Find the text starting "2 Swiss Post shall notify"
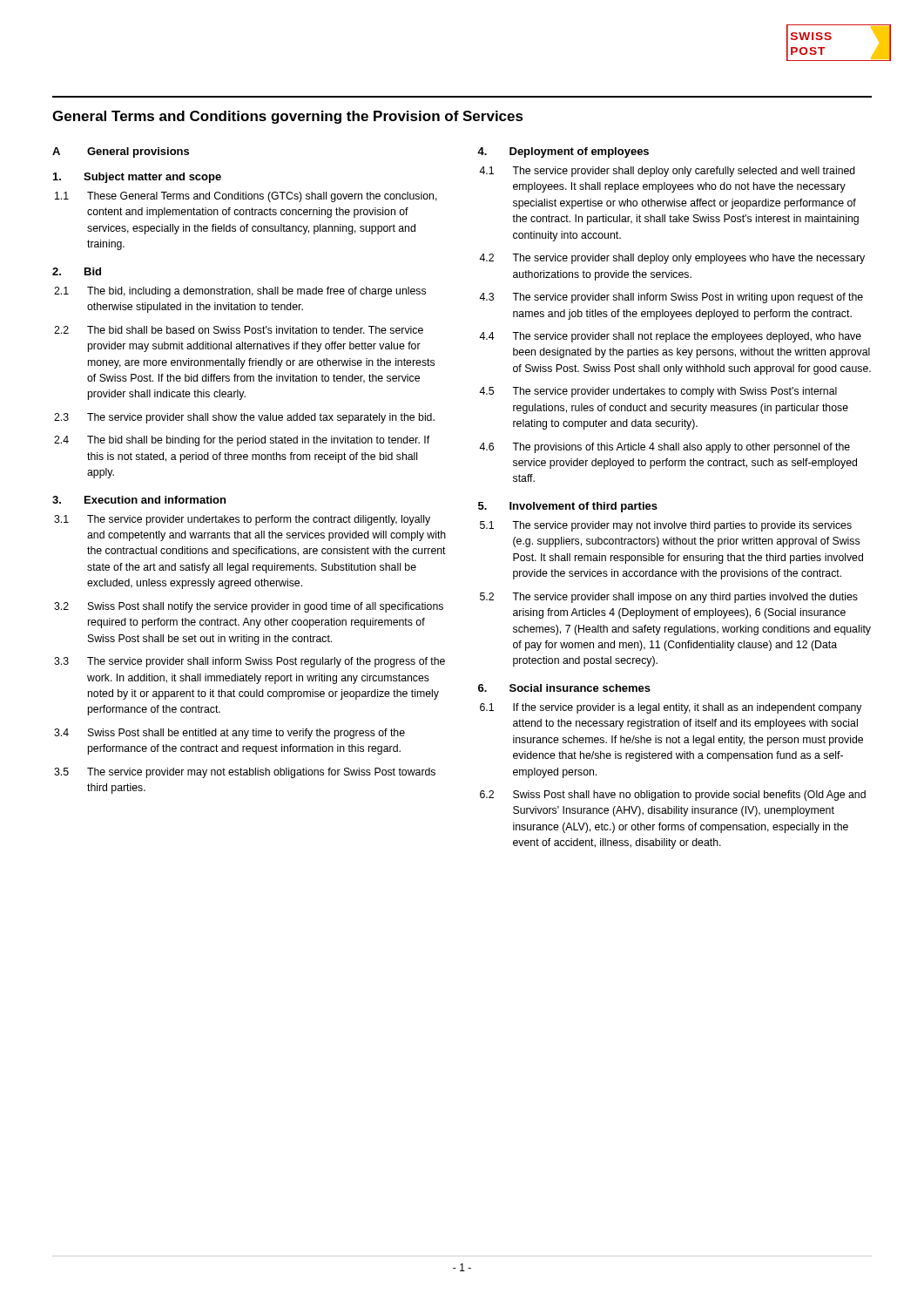The height and width of the screenshot is (1307, 924). (249, 622)
